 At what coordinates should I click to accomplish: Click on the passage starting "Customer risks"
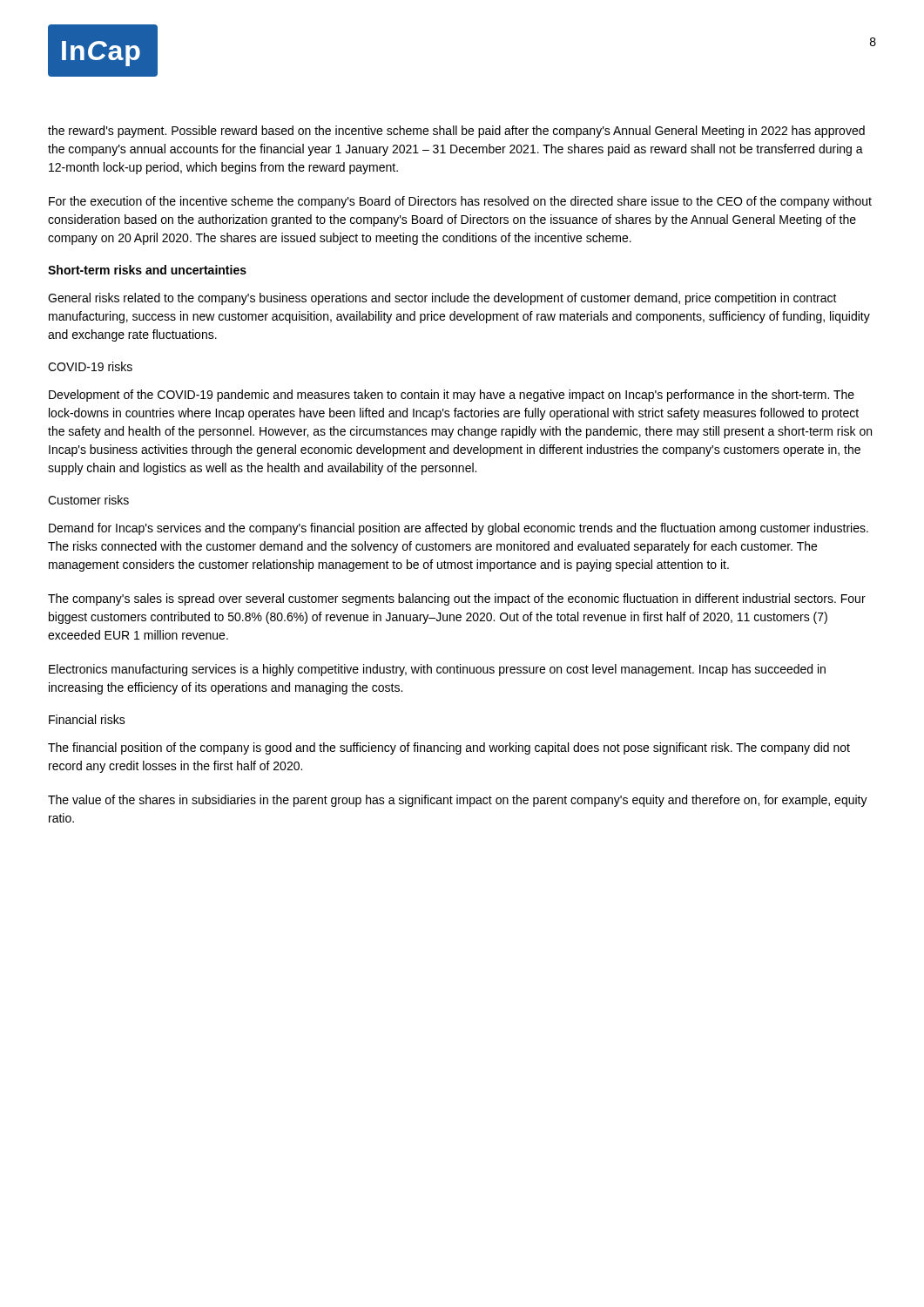89,500
